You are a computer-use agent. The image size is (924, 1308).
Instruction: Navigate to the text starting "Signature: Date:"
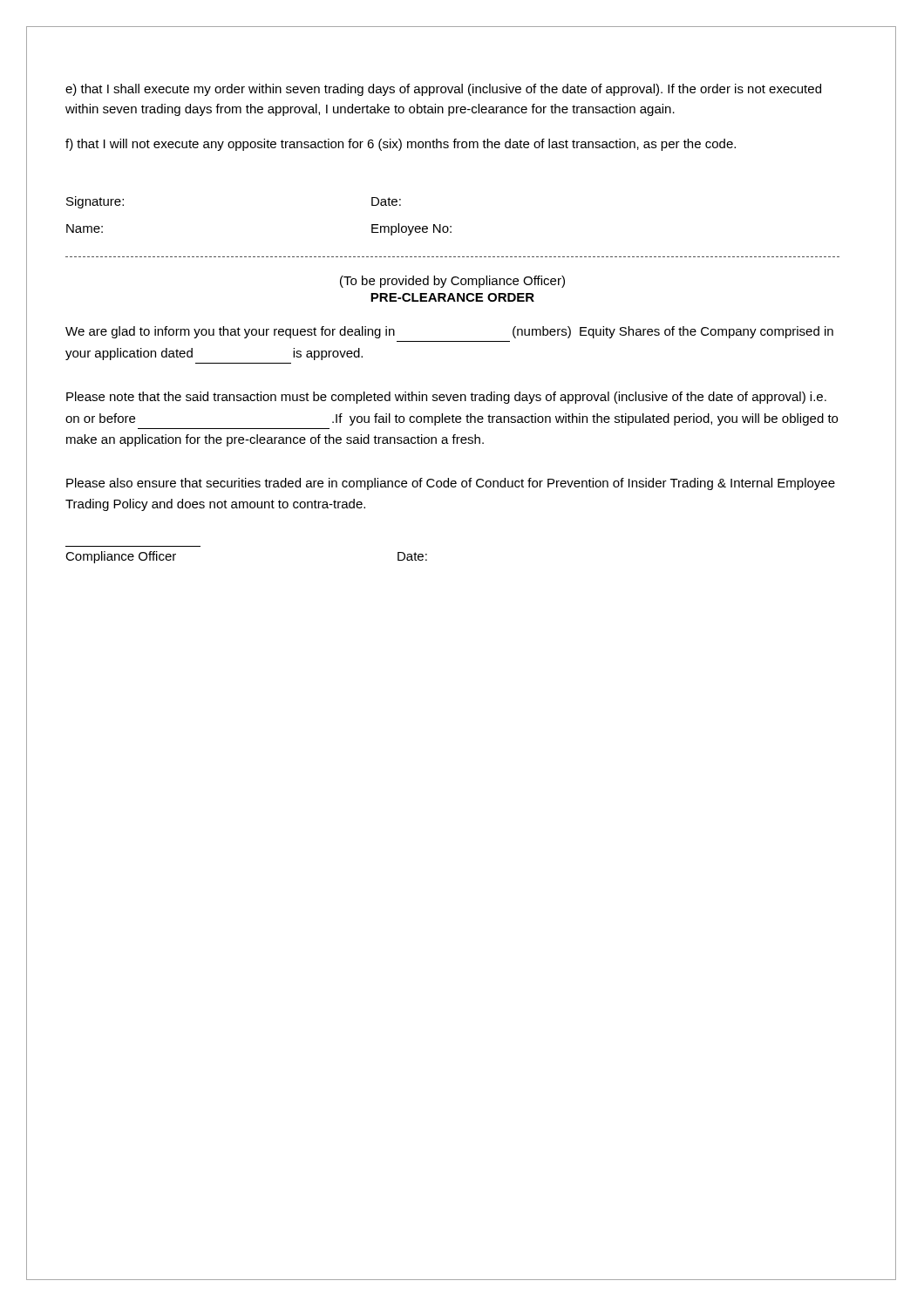point(100,202)
